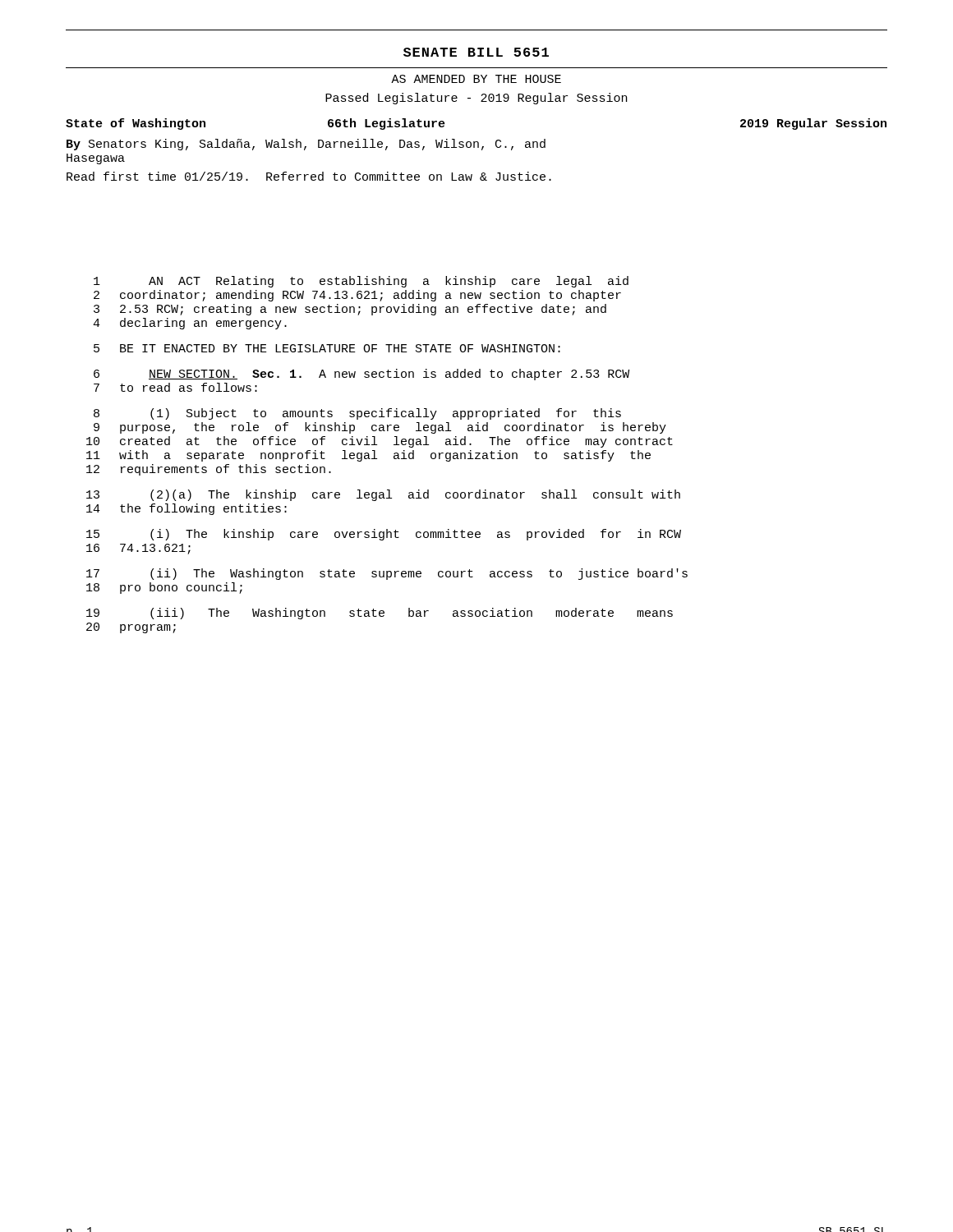953x1232 pixels.
Task: Point to "Passed Legislature - 2019 Regular Session"
Action: 476,99
